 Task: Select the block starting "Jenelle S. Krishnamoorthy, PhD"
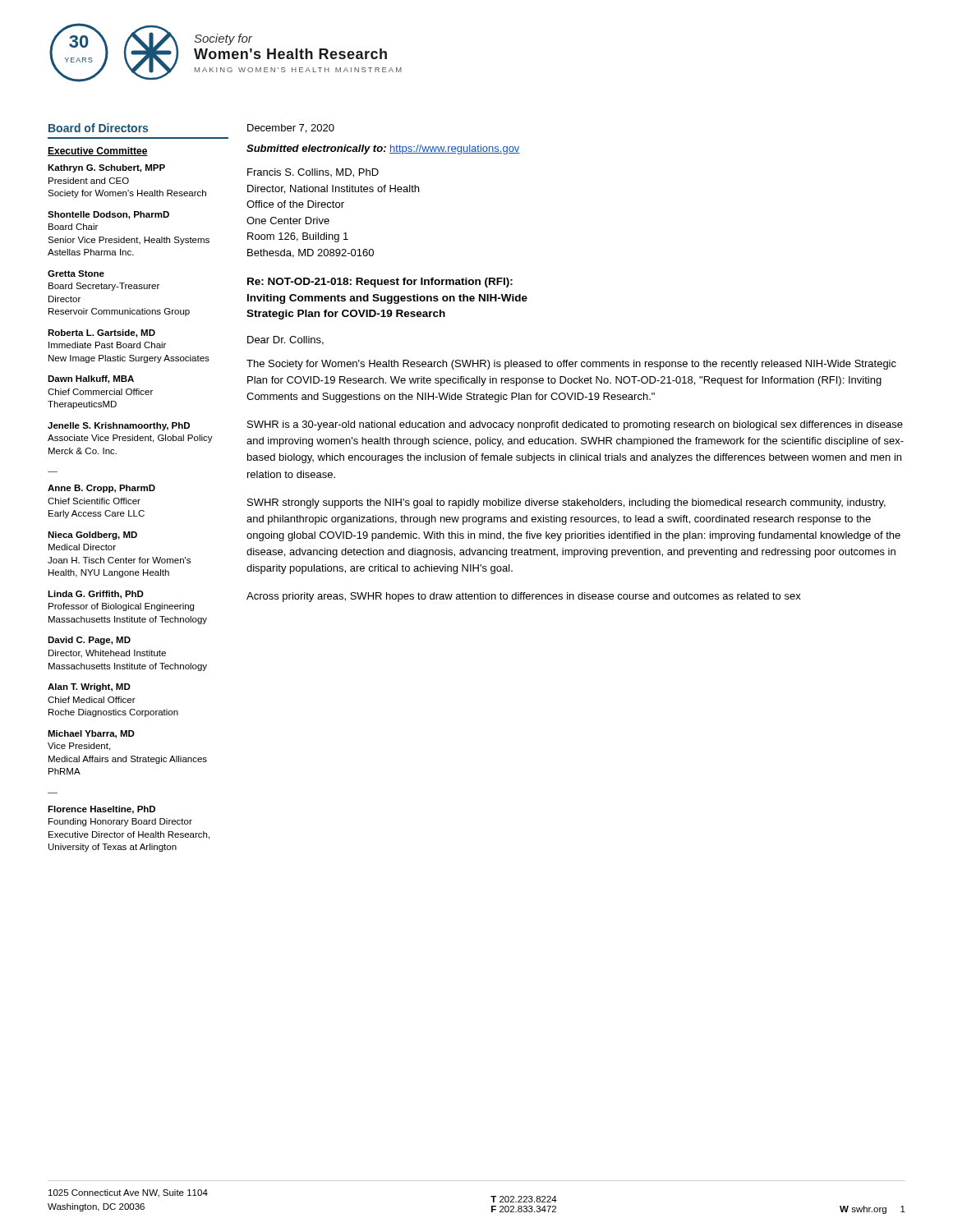(x=130, y=438)
